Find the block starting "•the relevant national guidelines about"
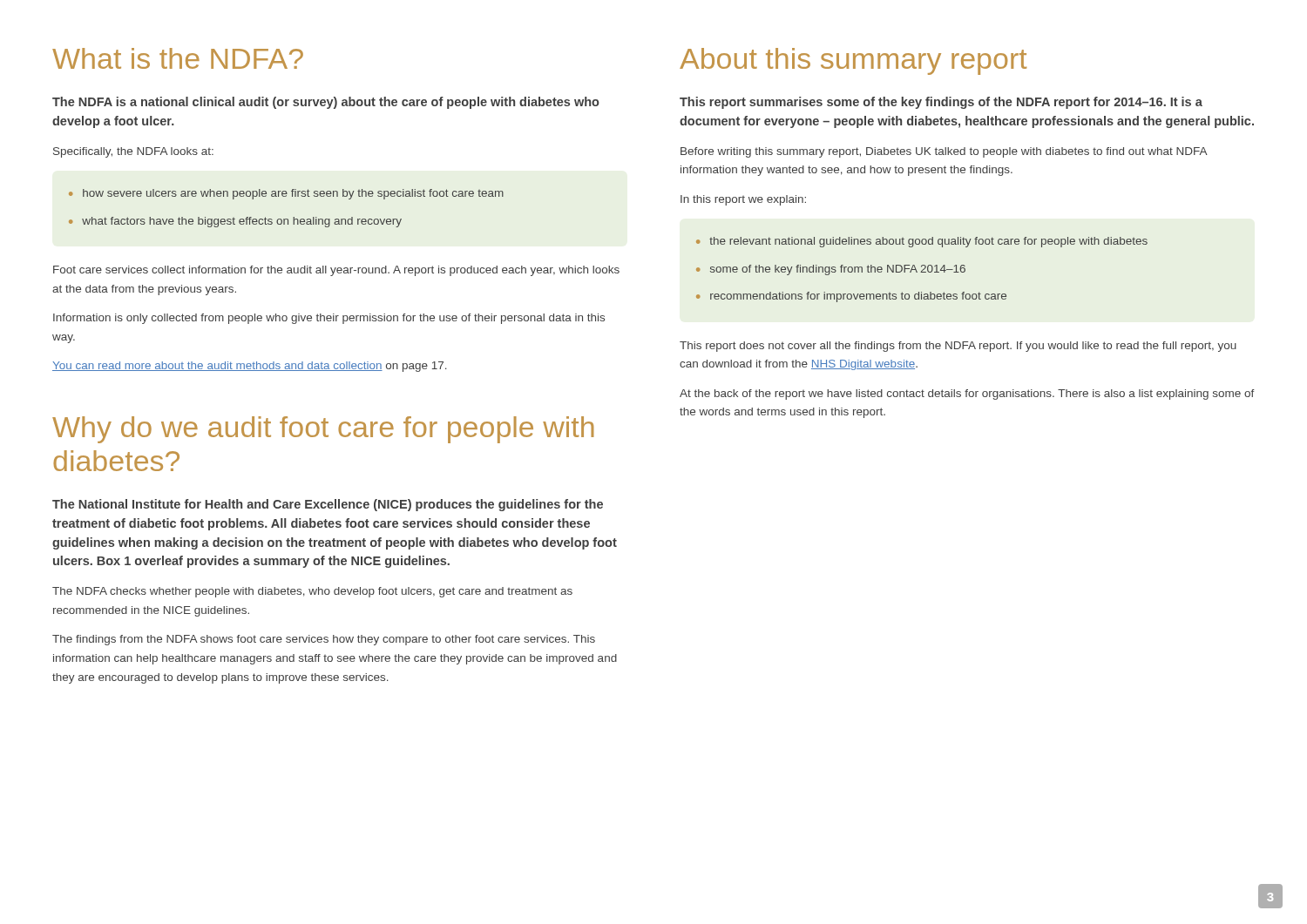The height and width of the screenshot is (924, 1307). pyautogui.click(x=922, y=243)
